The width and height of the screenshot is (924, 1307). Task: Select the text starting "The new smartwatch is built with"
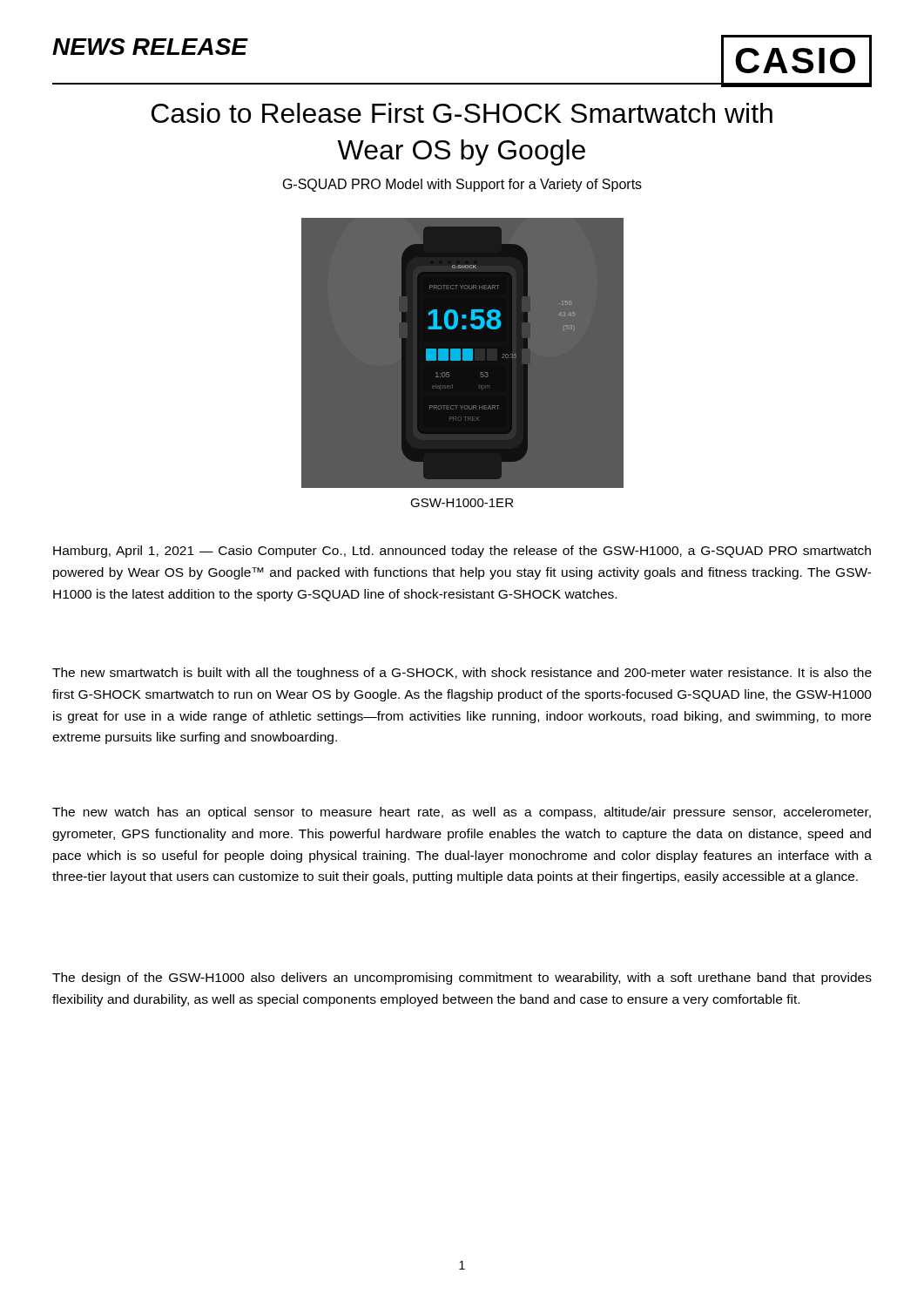click(462, 705)
